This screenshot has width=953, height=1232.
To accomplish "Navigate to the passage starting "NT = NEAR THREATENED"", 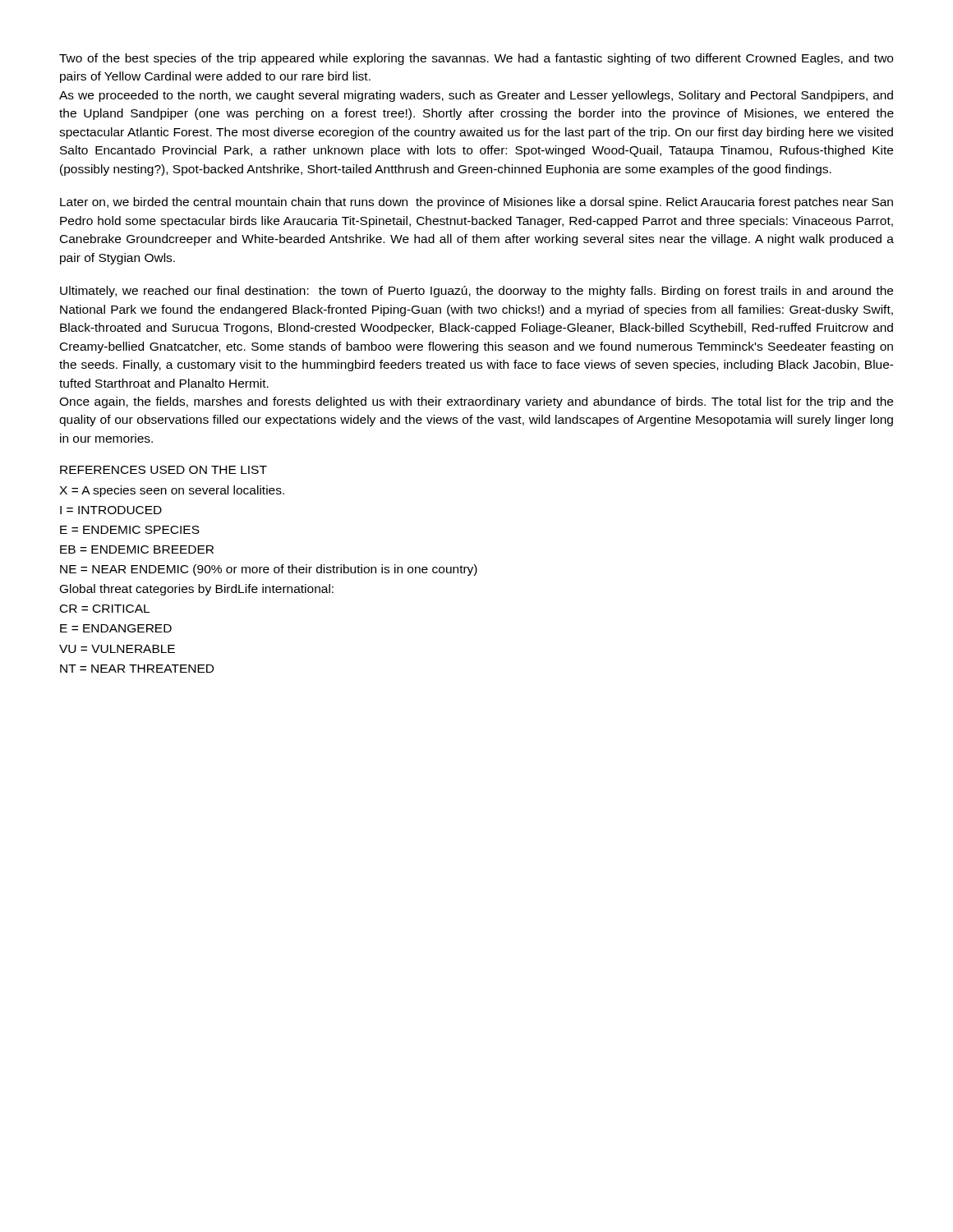I will tap(137, 668).
